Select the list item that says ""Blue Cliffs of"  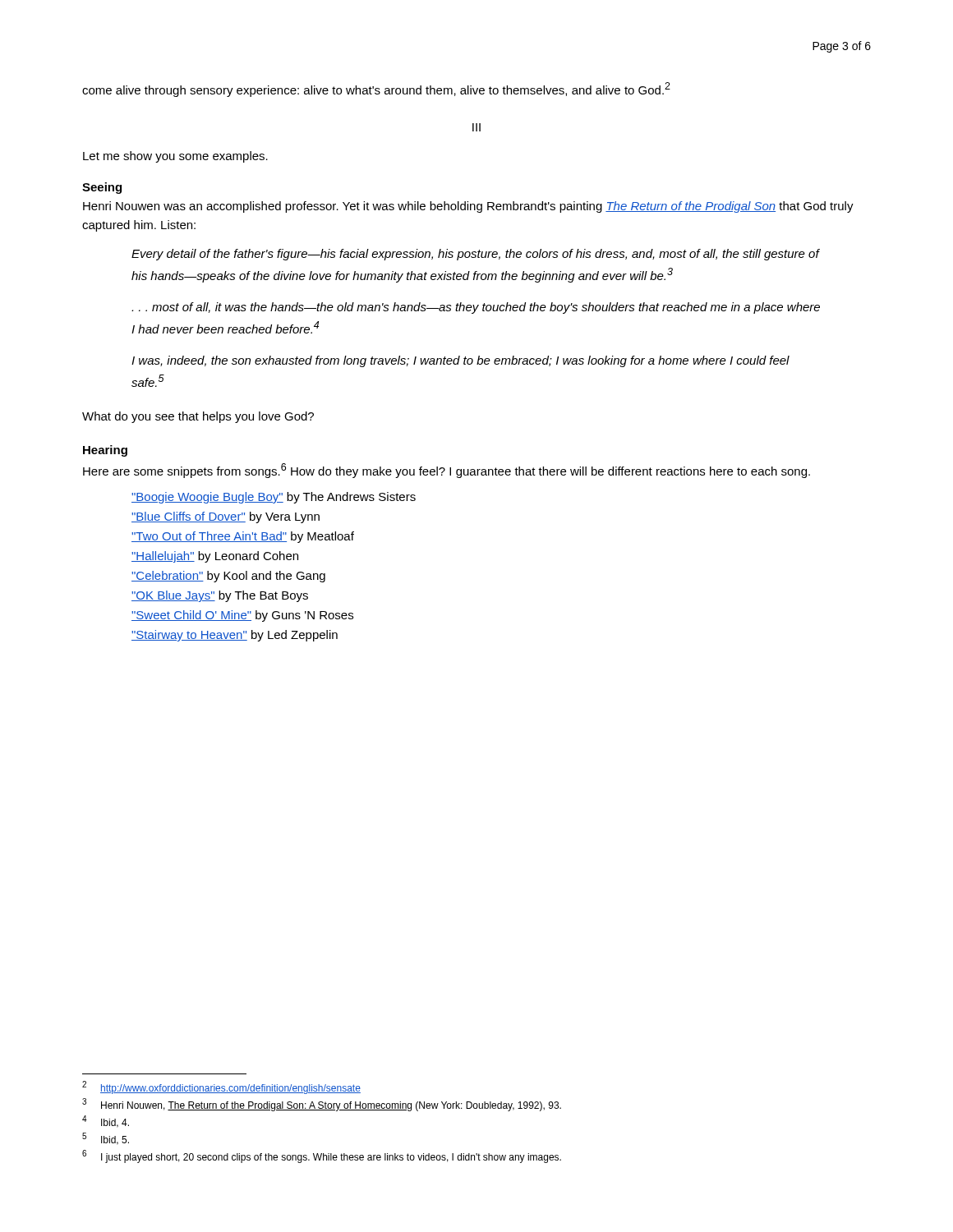pos(226,516)
